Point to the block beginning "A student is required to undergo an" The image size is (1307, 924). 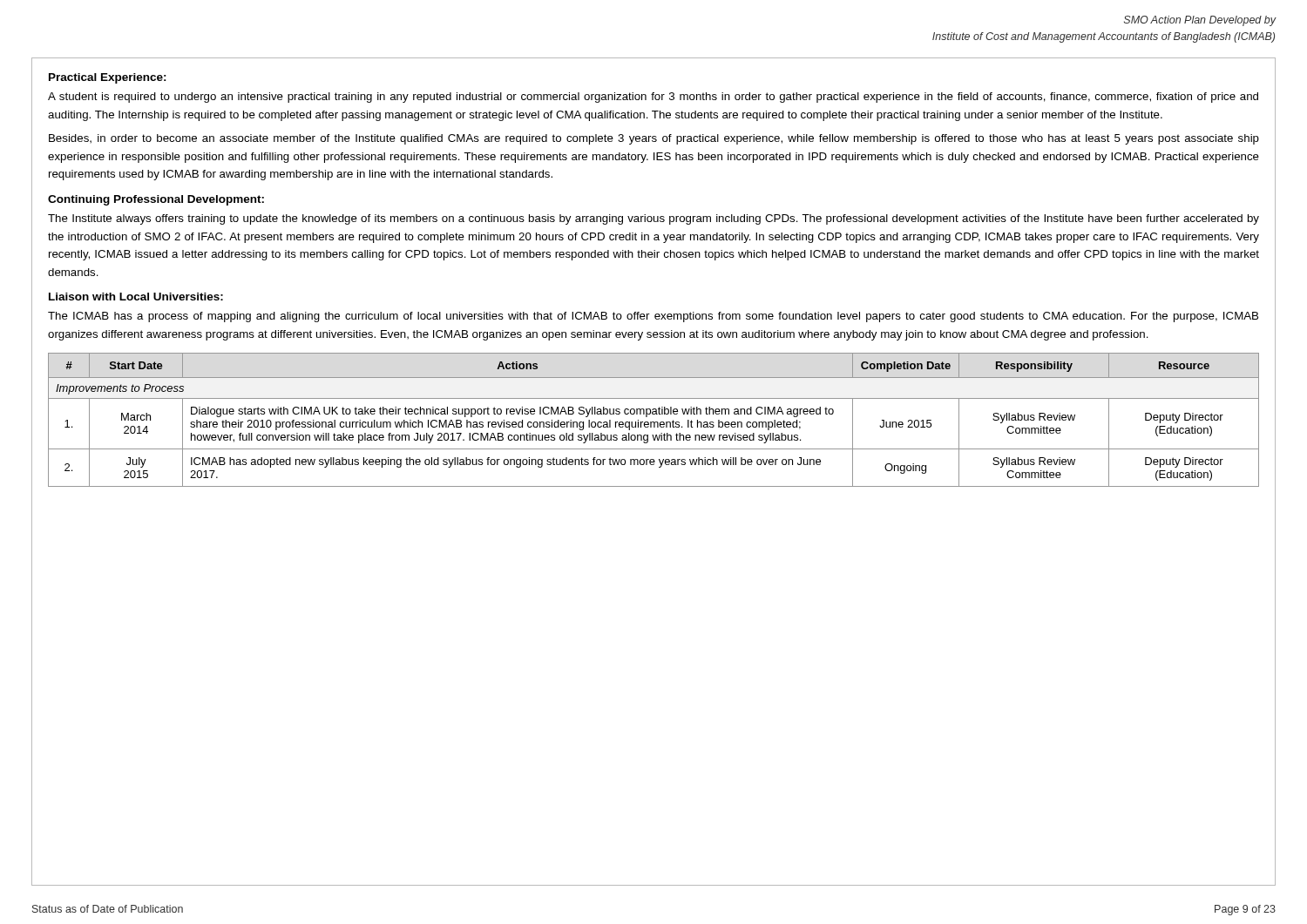[654, 105]
